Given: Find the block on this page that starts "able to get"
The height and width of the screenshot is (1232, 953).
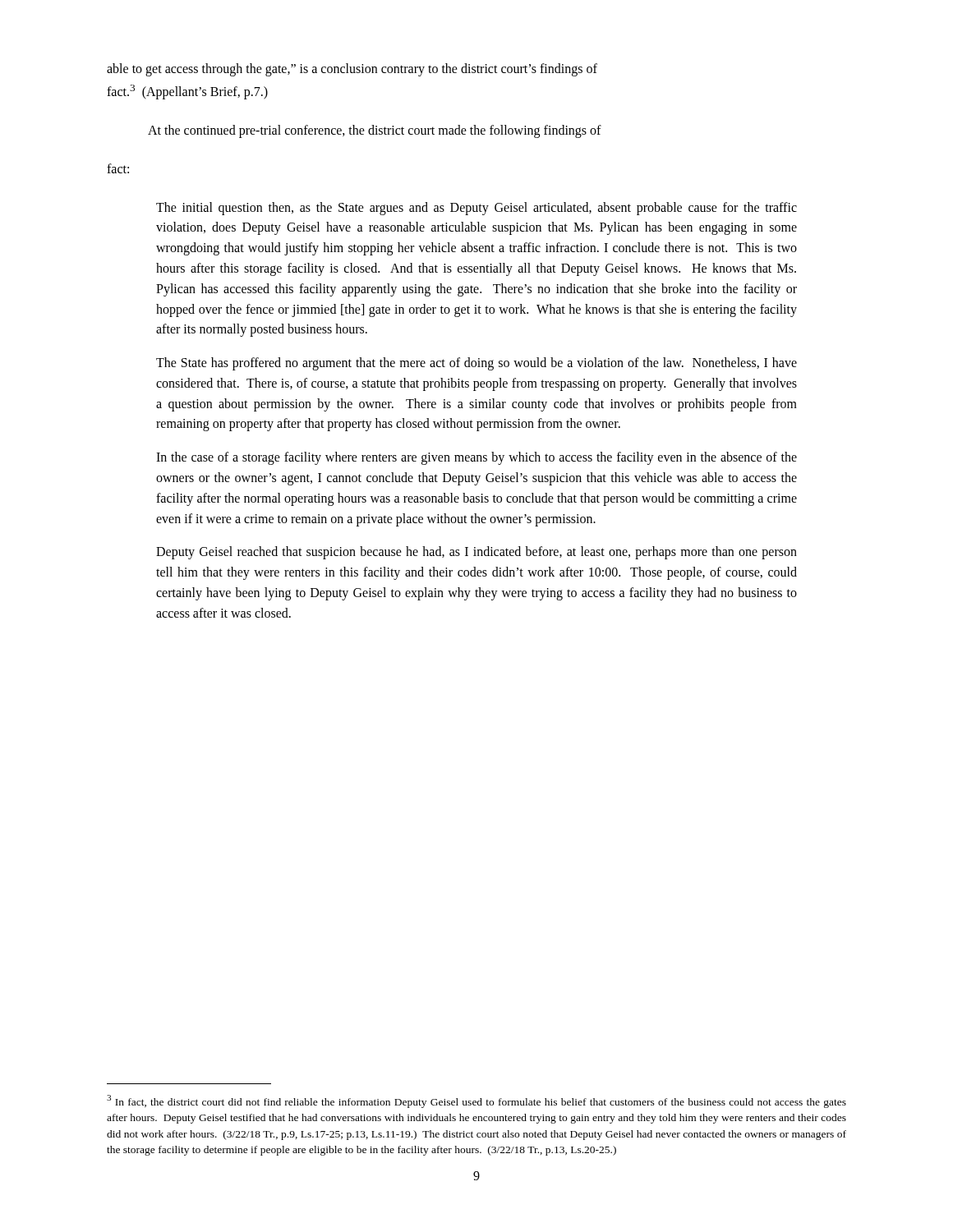Looking at the screenshot, I should click(352, 69).
